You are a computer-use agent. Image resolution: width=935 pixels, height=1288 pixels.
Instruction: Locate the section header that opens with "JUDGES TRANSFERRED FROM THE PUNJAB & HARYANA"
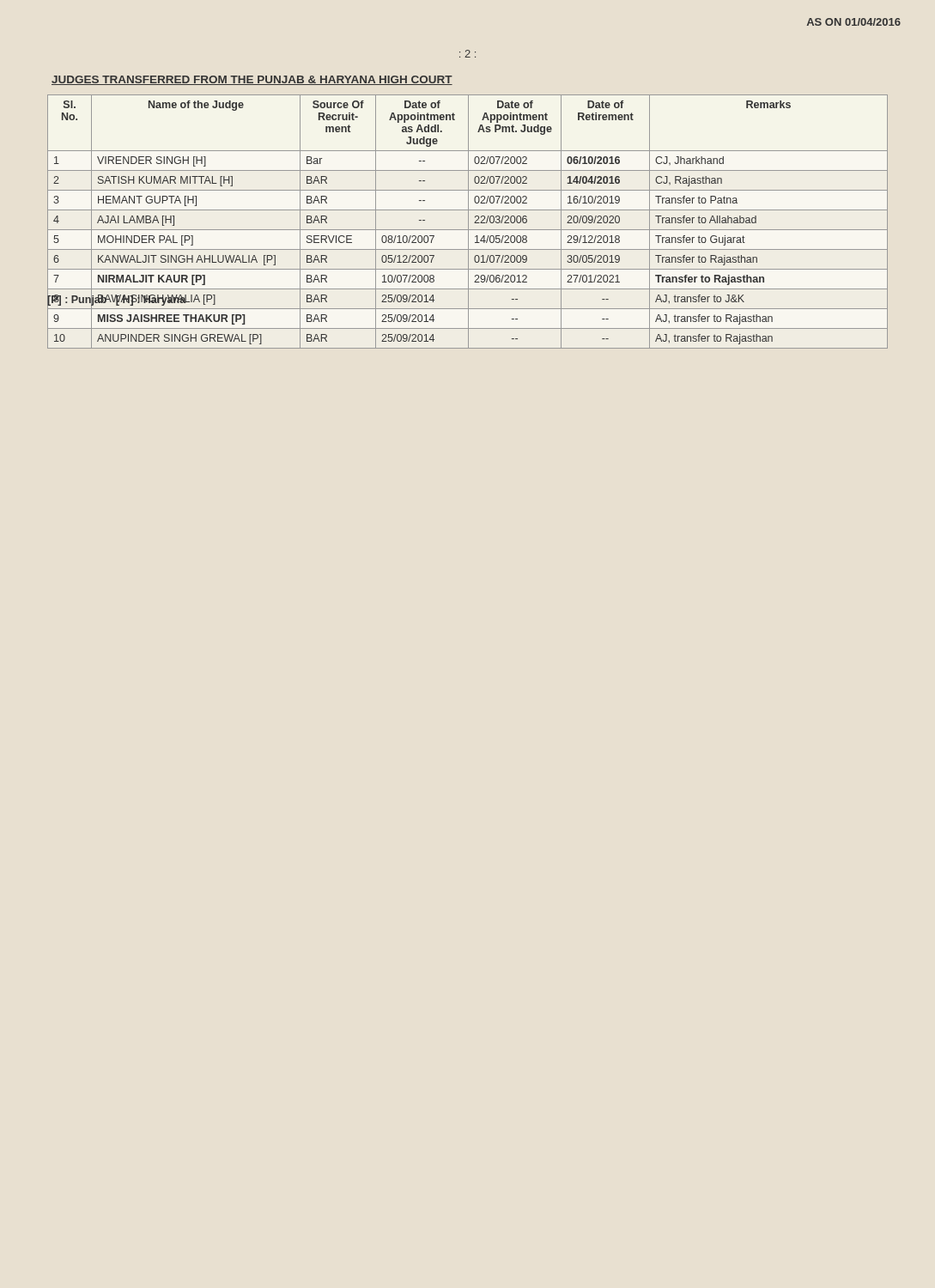(252, 79)
